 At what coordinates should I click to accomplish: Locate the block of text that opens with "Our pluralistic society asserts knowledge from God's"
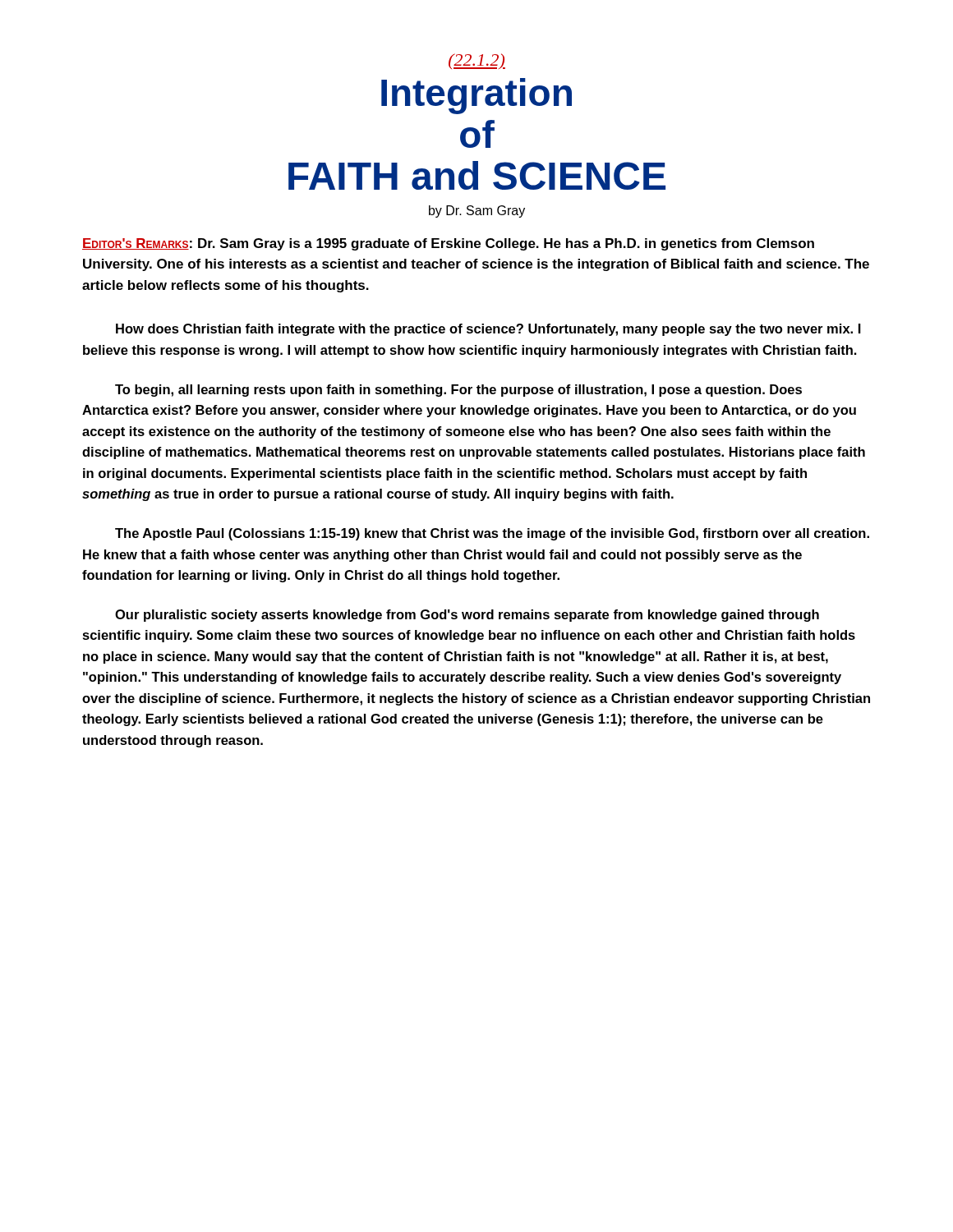coord(476,676)
